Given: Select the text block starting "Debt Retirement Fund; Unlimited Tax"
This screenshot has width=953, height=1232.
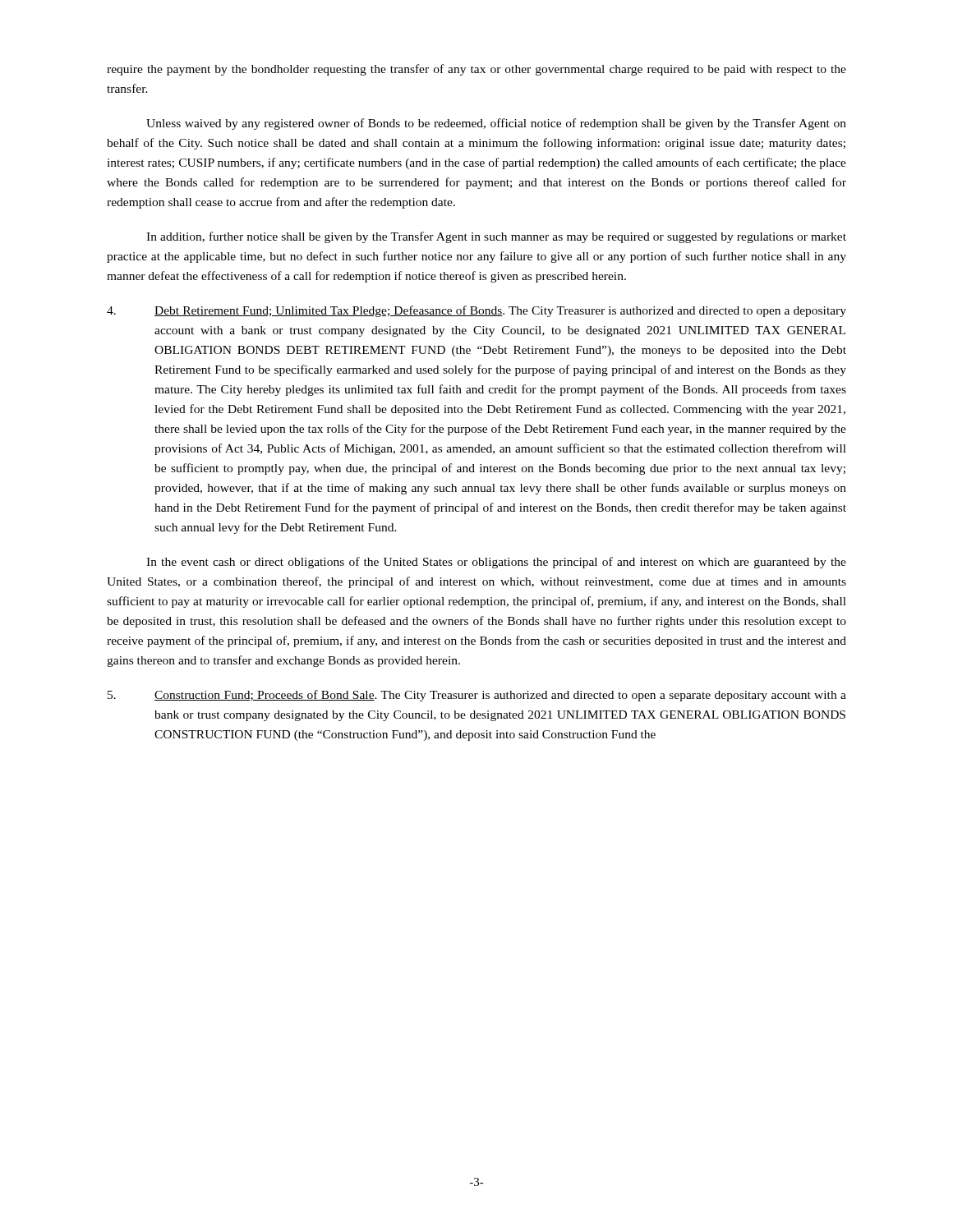Looking at the screenshot, I should 476,419.
